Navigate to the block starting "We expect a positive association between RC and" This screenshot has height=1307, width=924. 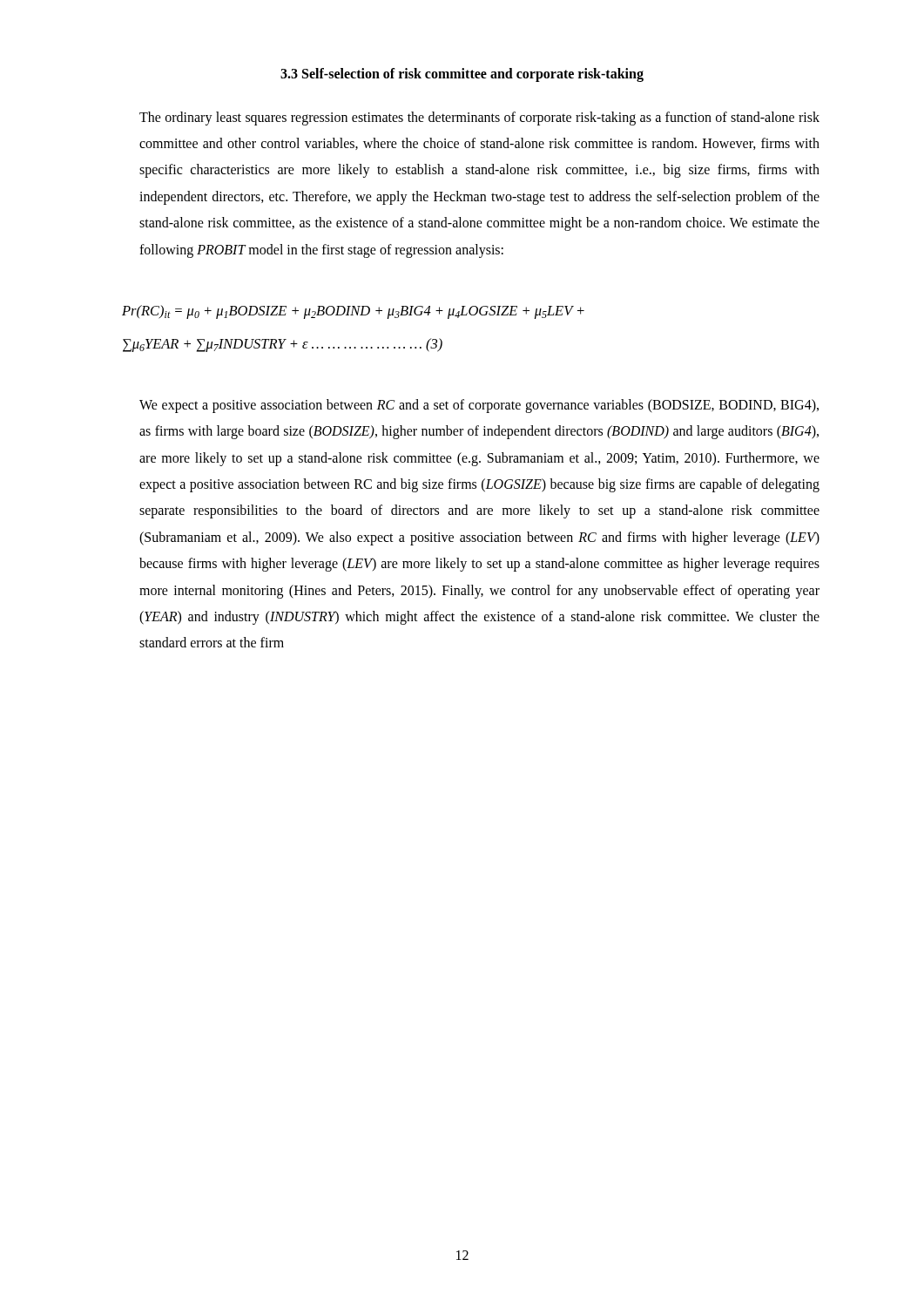click(x=479, y=524)
